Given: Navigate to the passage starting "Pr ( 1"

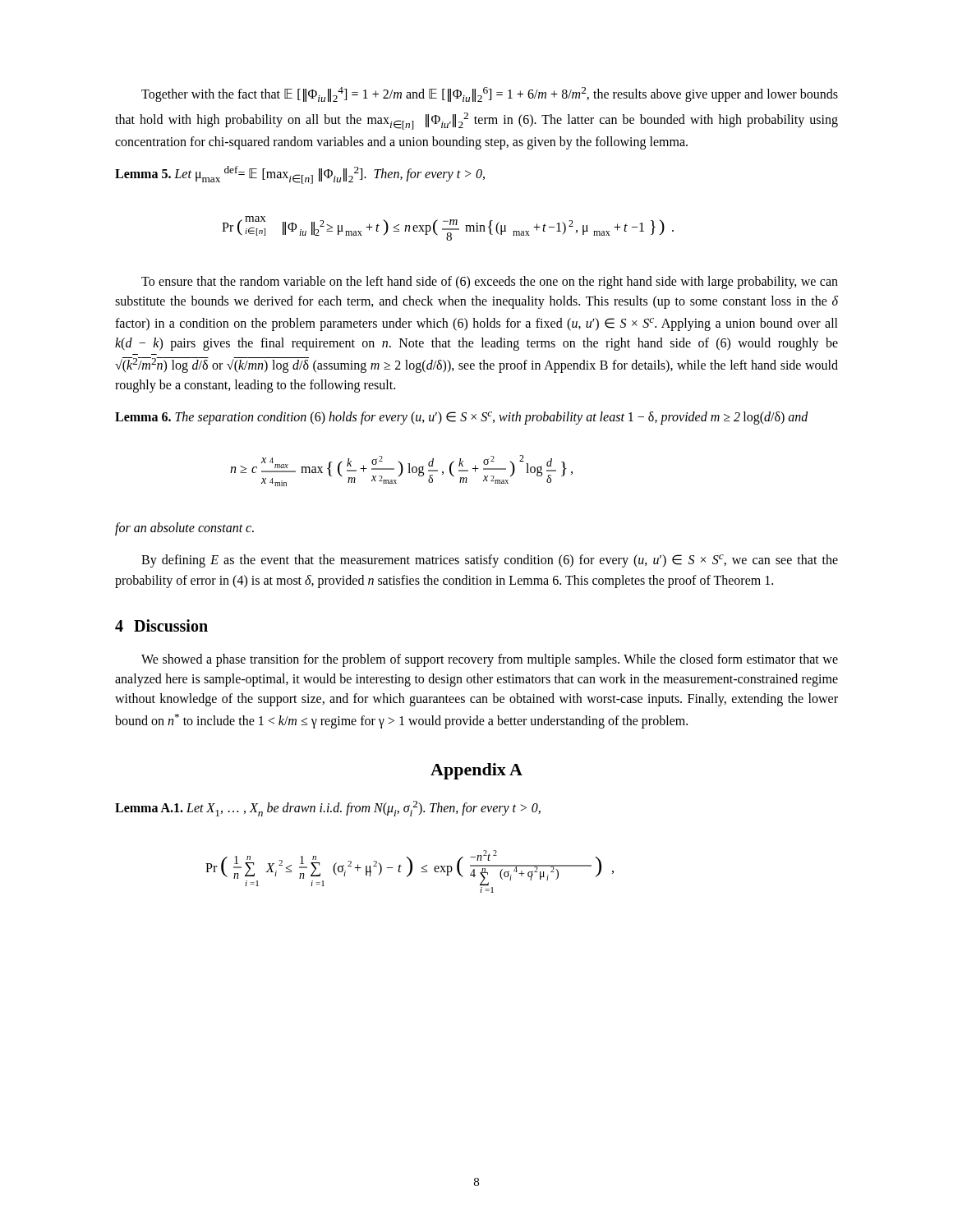Looking at the screenshot, I should point(476,868).
